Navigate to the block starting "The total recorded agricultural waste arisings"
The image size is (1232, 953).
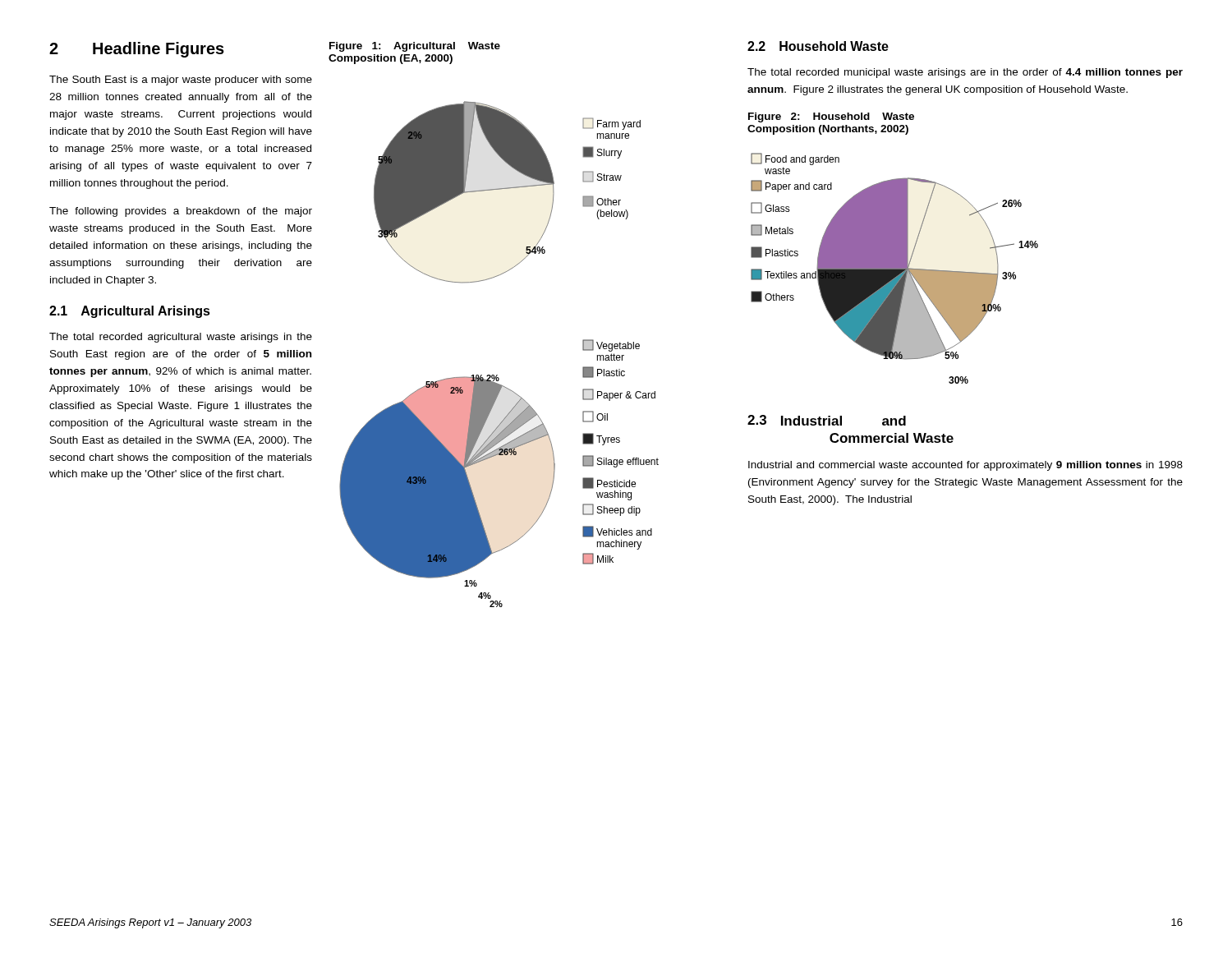click(x=181, y=405)
